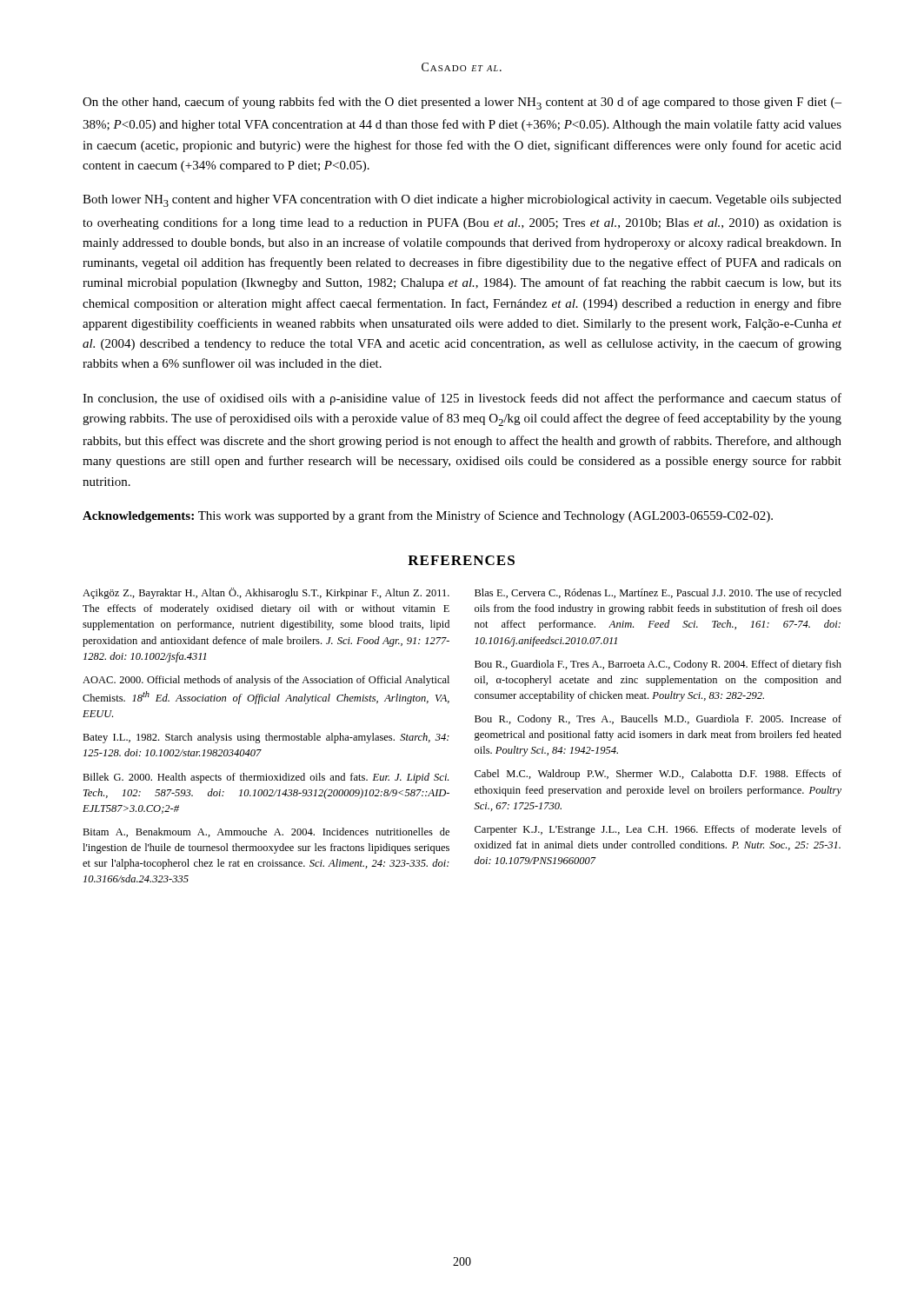
Task: Find the list item that says "Blas E., Cervera C., Ródenas L.,"
Action: coord(658,617)
